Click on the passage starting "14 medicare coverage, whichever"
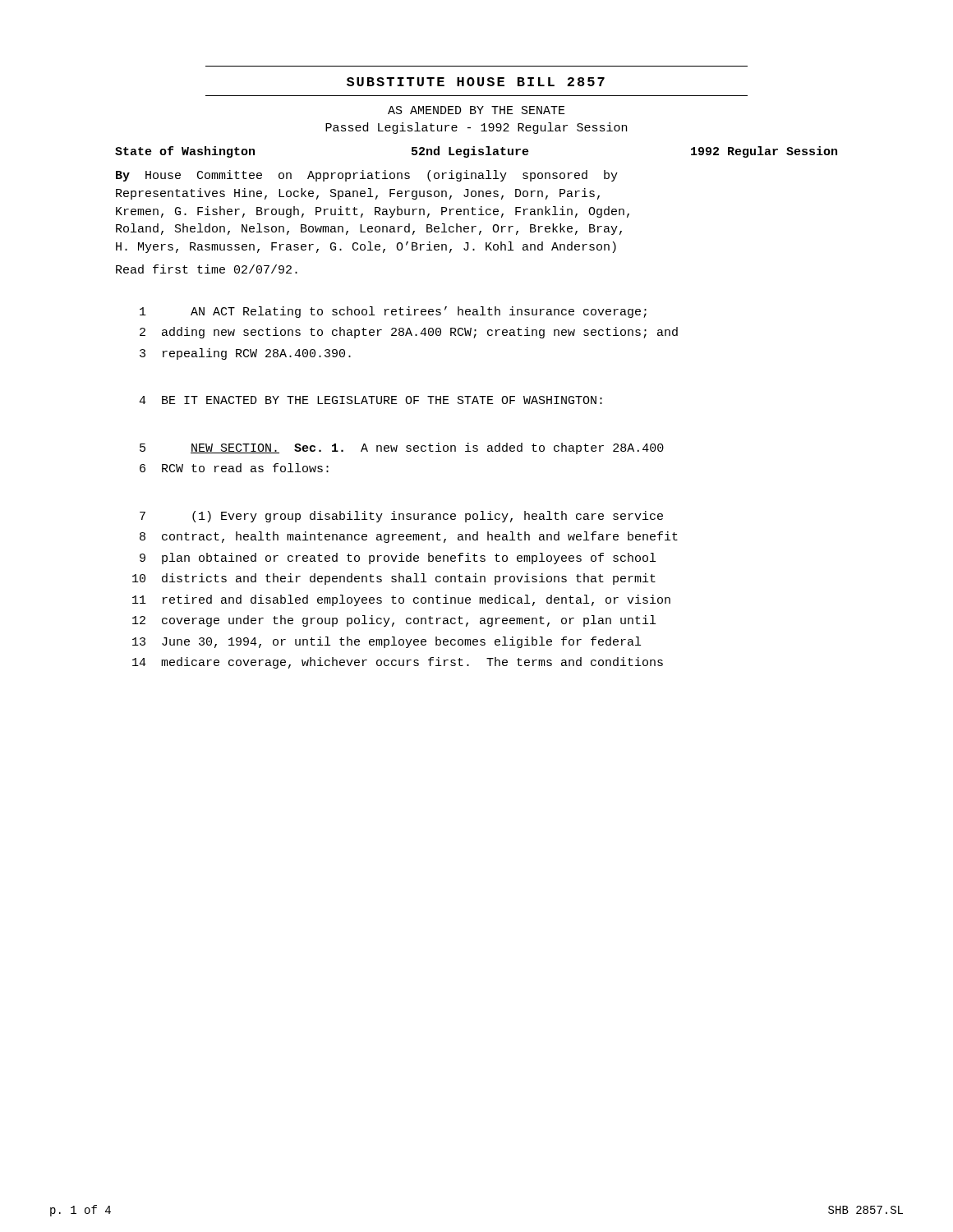 (476, 664)
